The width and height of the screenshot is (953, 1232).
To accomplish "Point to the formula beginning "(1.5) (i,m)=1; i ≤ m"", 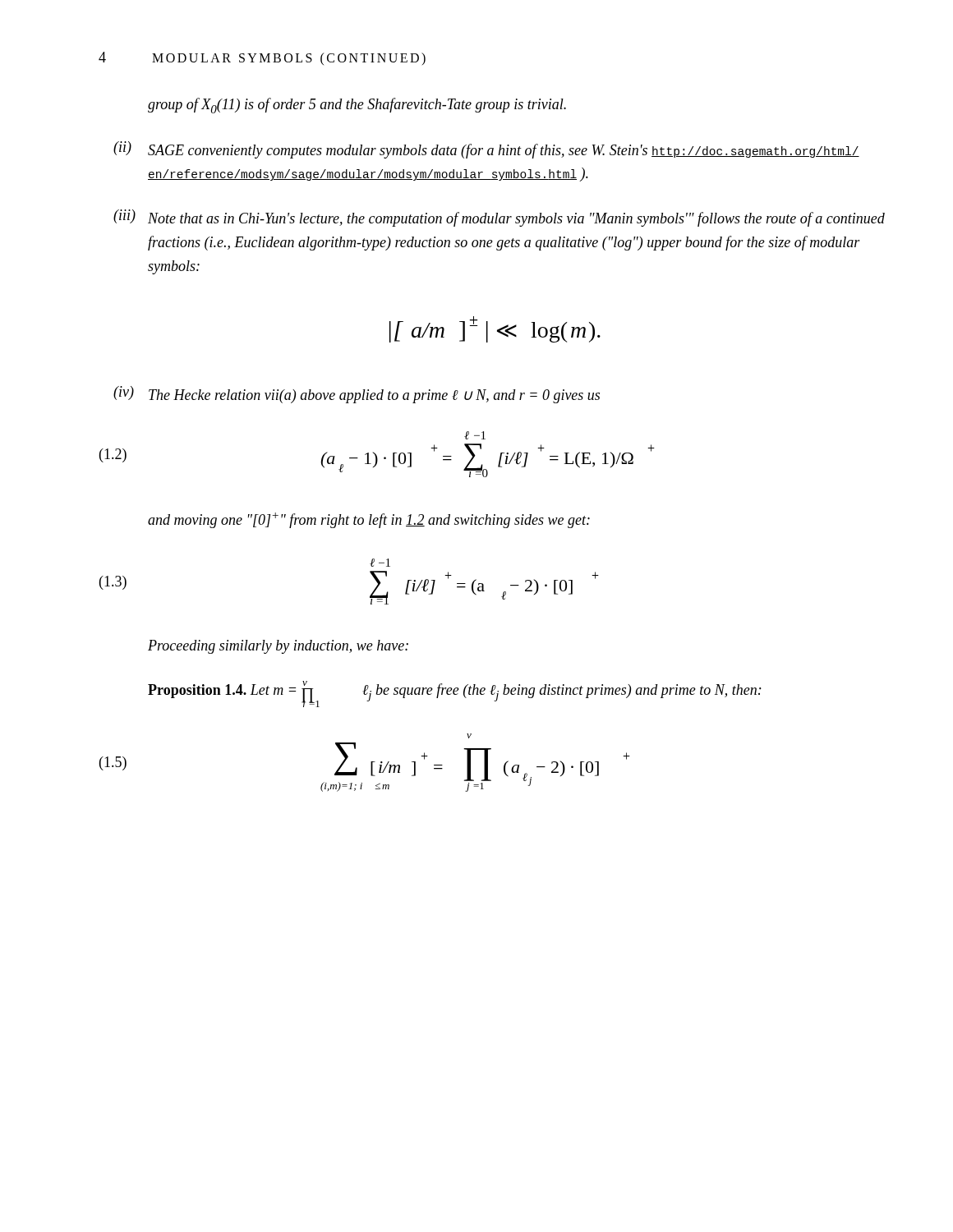I will (x=493, y=763).
